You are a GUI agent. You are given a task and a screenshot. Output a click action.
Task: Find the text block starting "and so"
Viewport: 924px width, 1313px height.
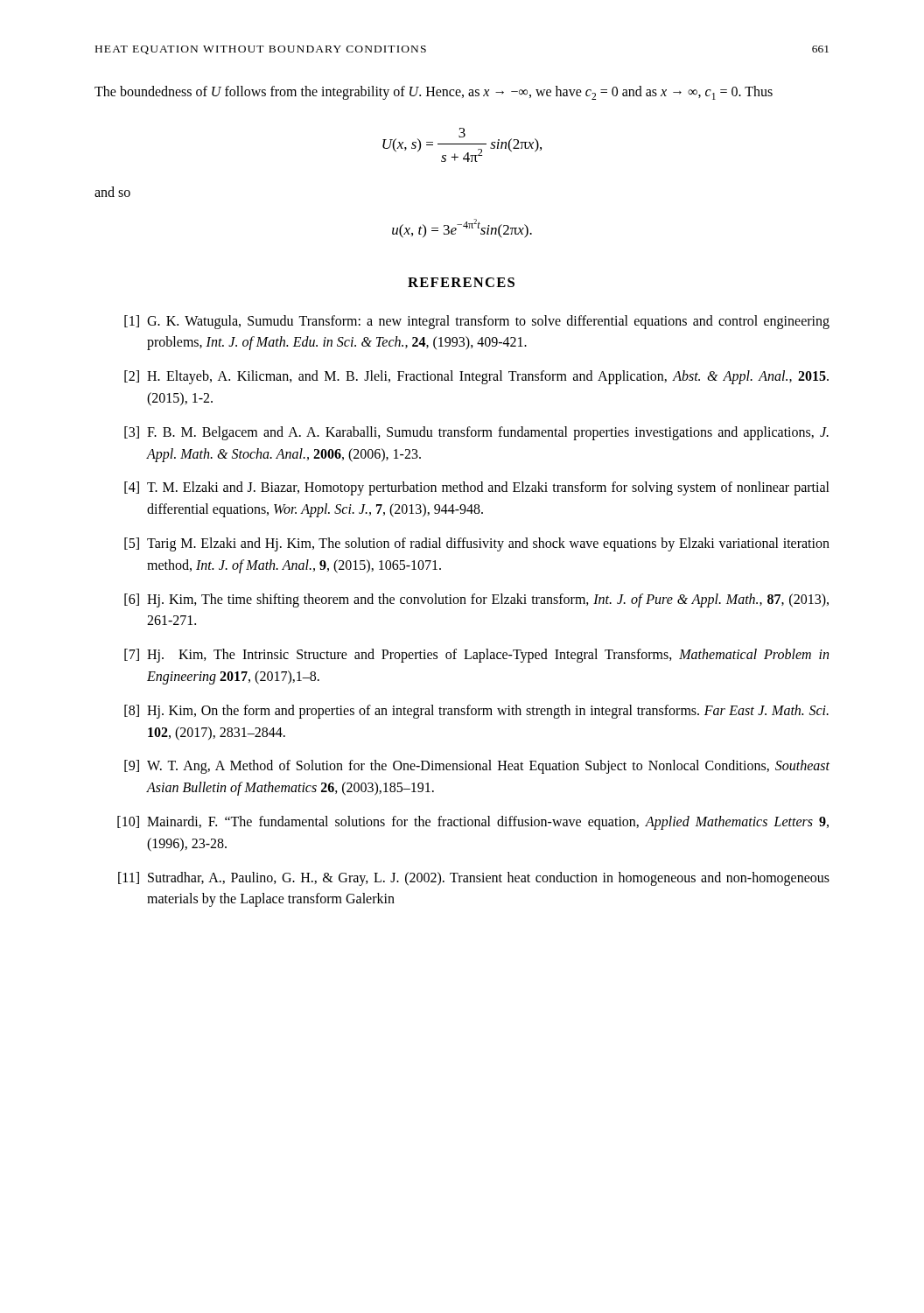[113, 192]
